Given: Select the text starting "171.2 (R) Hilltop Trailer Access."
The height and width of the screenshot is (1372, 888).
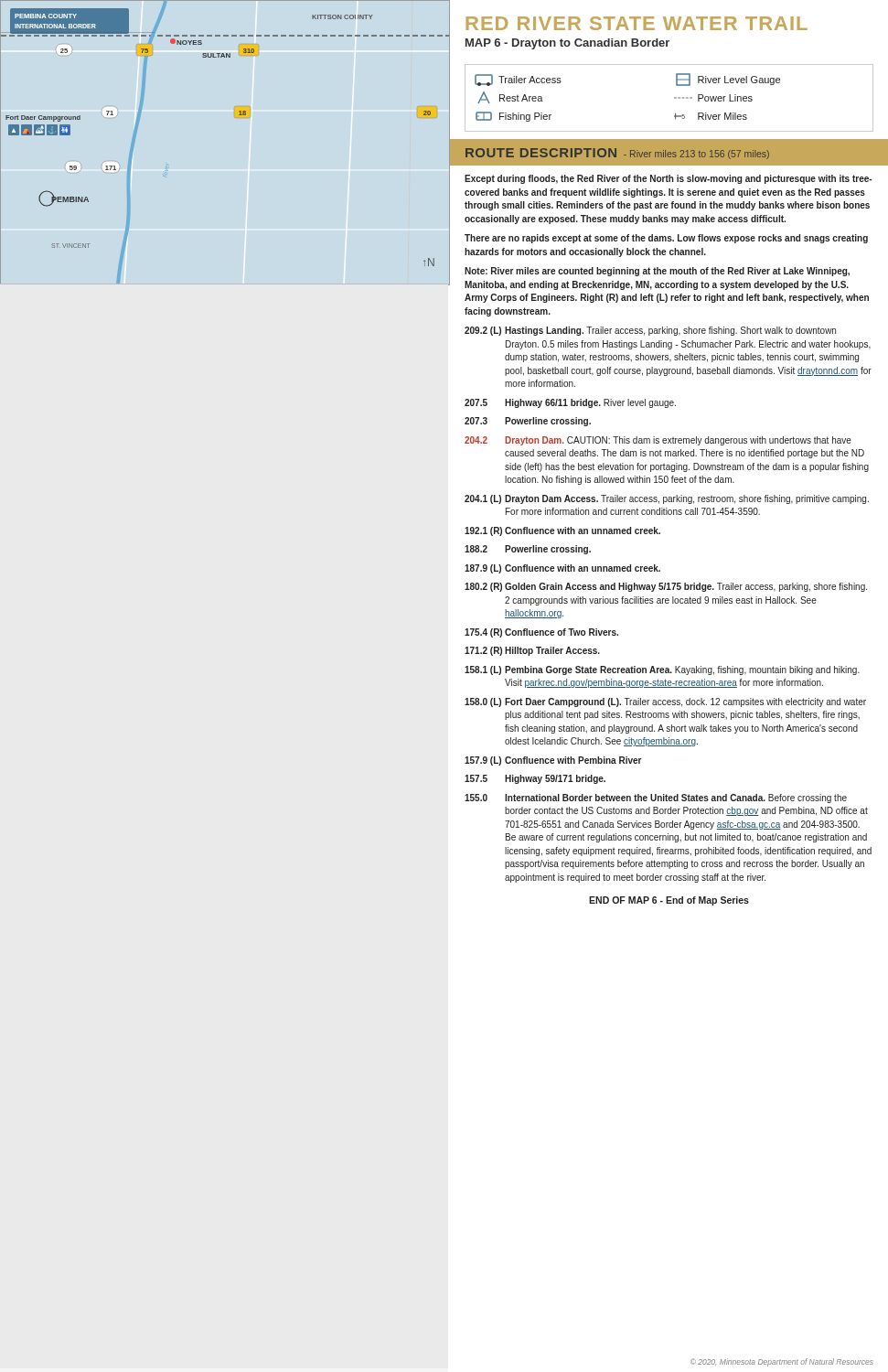Looking at the screenshot, I should click(x=532, y=651).
